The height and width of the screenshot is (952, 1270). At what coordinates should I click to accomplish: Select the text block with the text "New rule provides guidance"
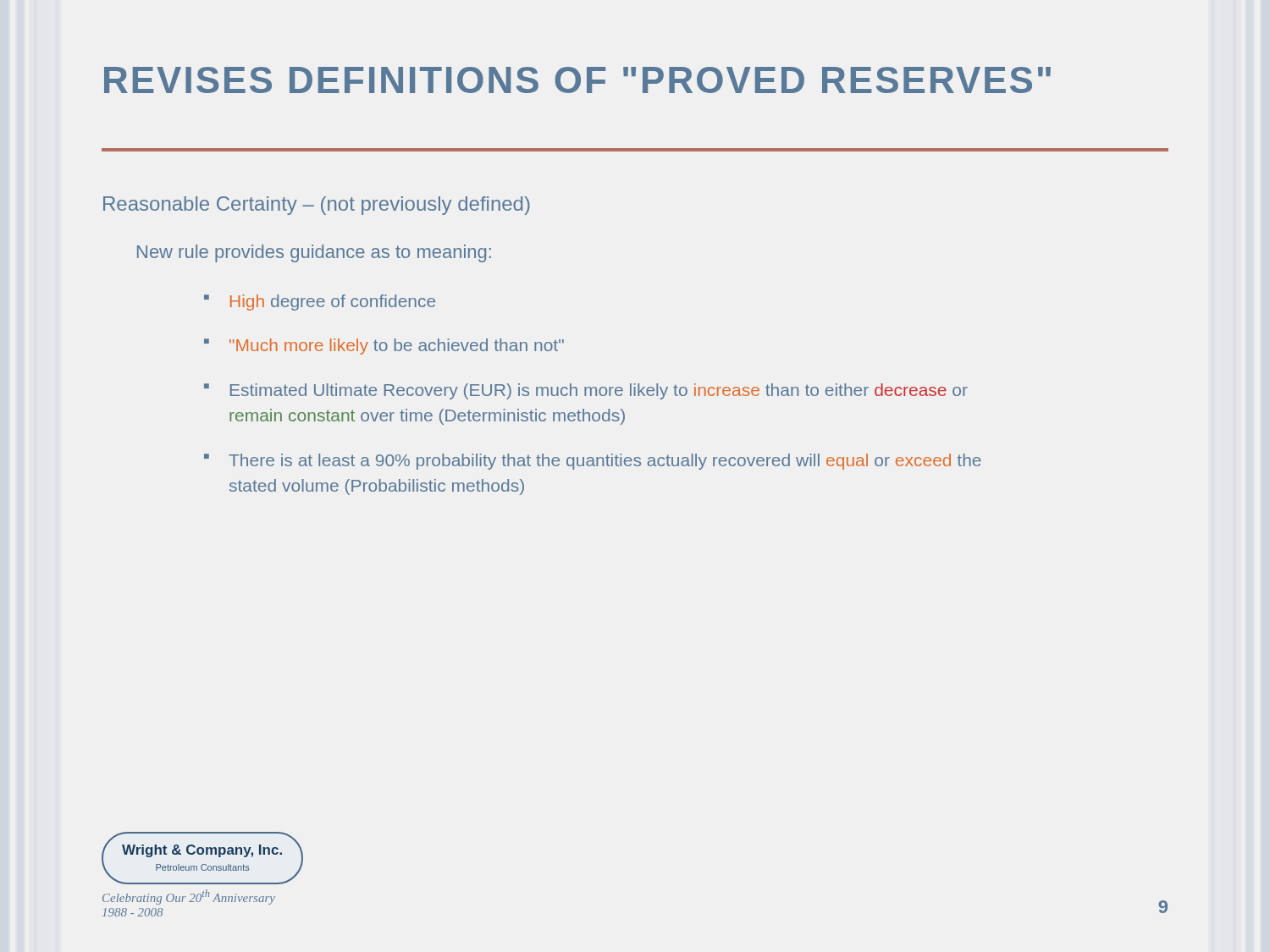coord(314,252)
